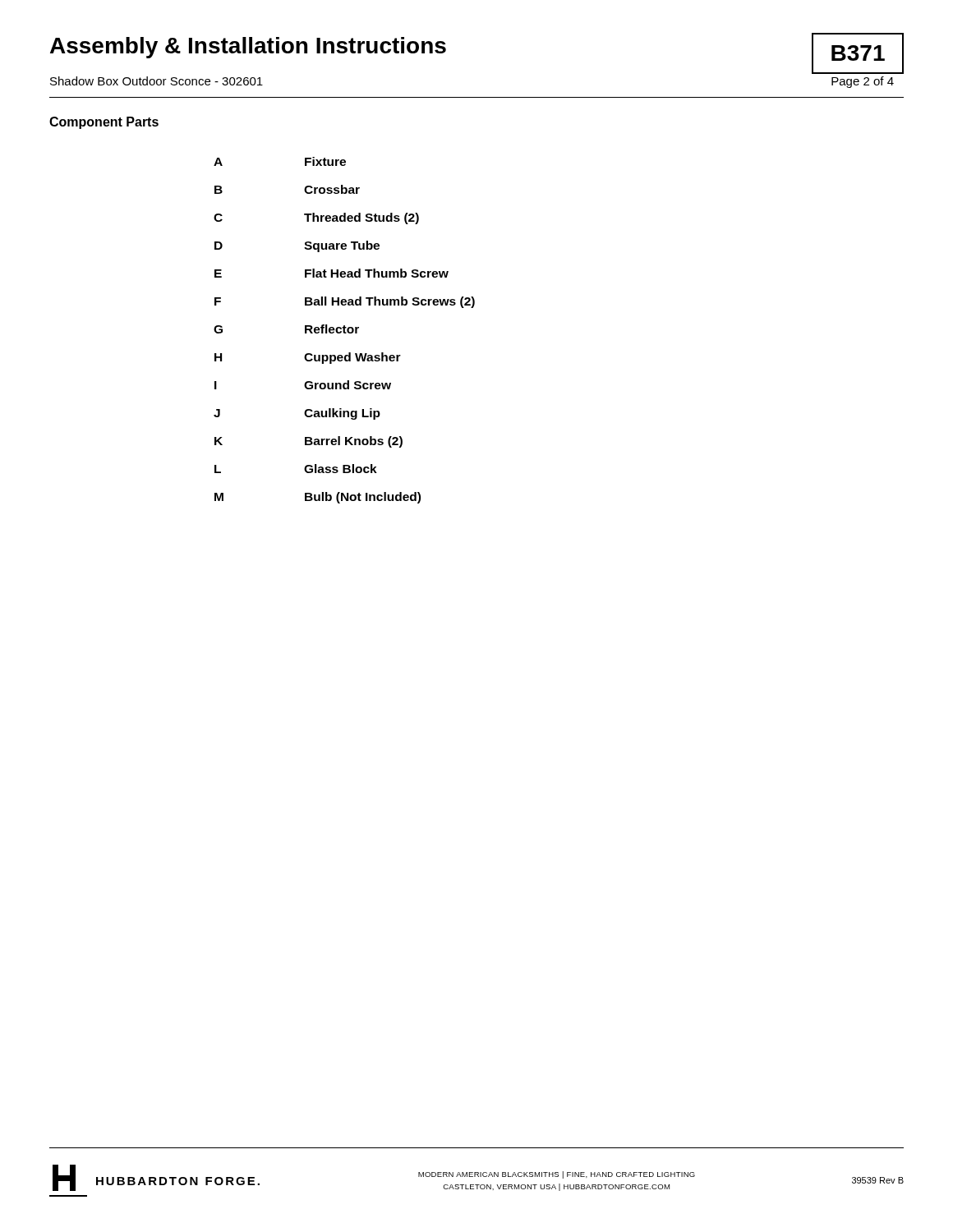Point to "D Square Tube"
The height and width of the screenshot is (1232, 953).
click(x=344, y=246)
